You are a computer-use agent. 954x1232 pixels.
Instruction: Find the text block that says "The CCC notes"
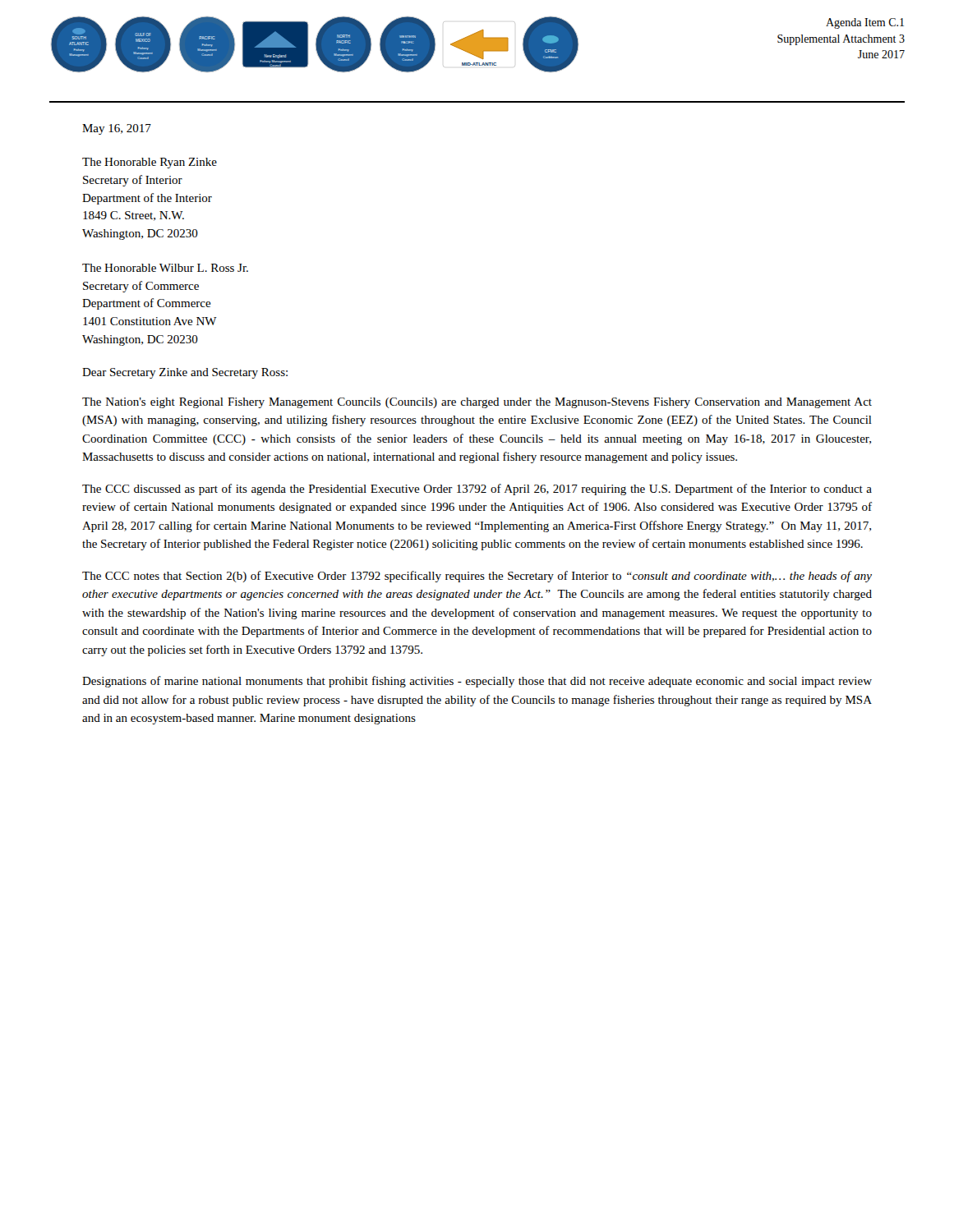pyautogui.click(x=477, y=612)
